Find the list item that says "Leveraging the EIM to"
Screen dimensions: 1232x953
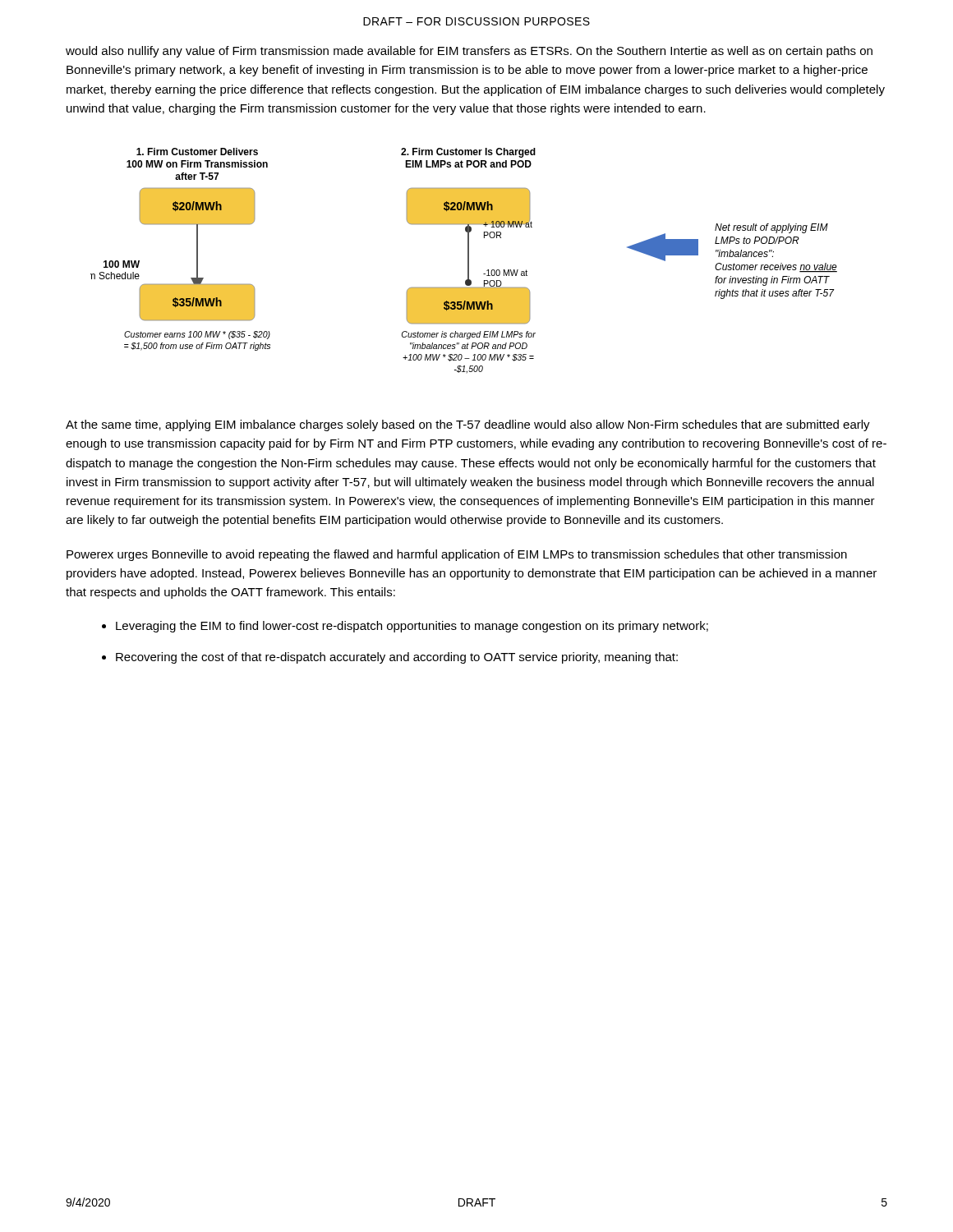[x=412, y=626]
